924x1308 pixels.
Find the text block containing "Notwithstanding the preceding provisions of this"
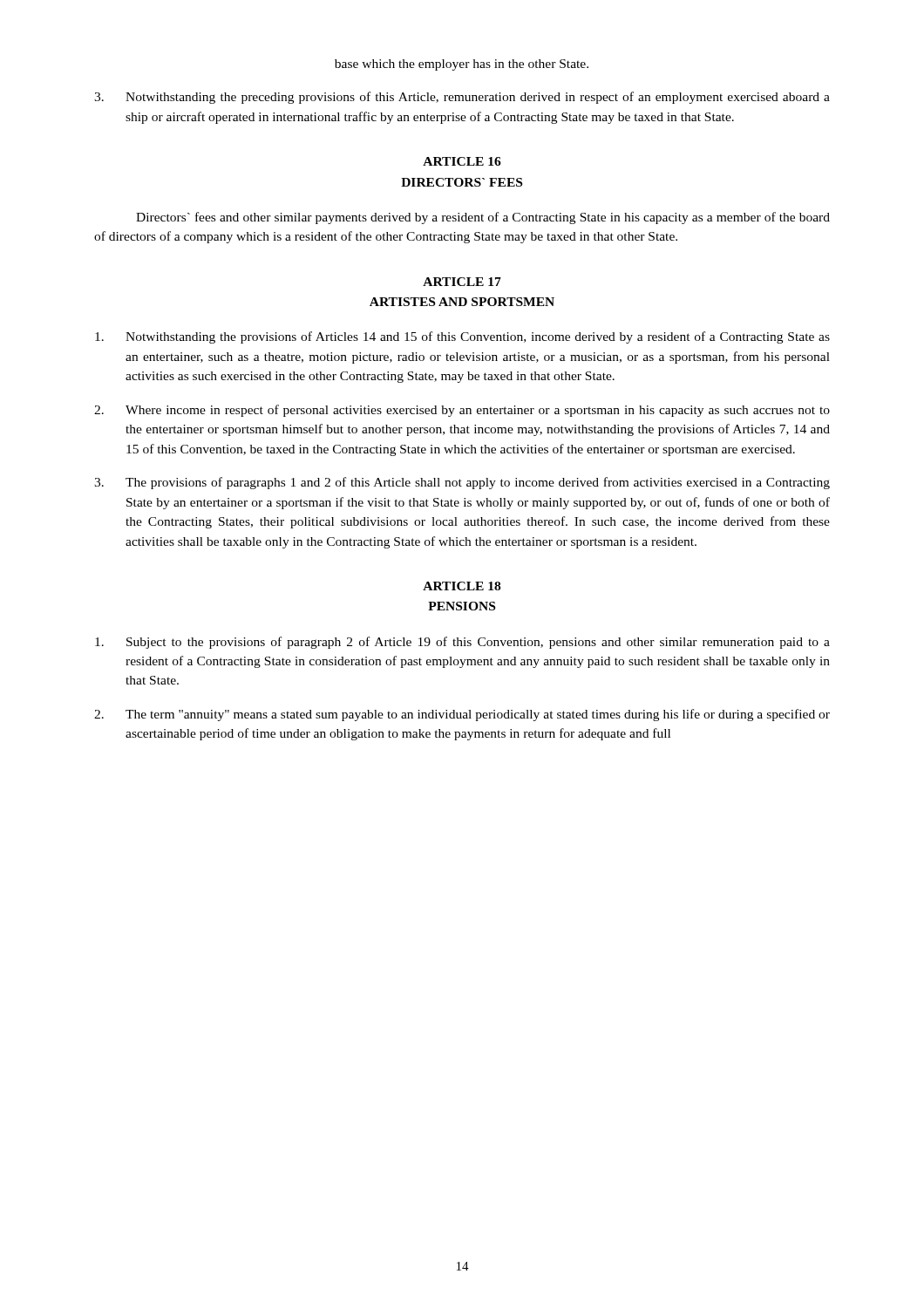(462, 107)
